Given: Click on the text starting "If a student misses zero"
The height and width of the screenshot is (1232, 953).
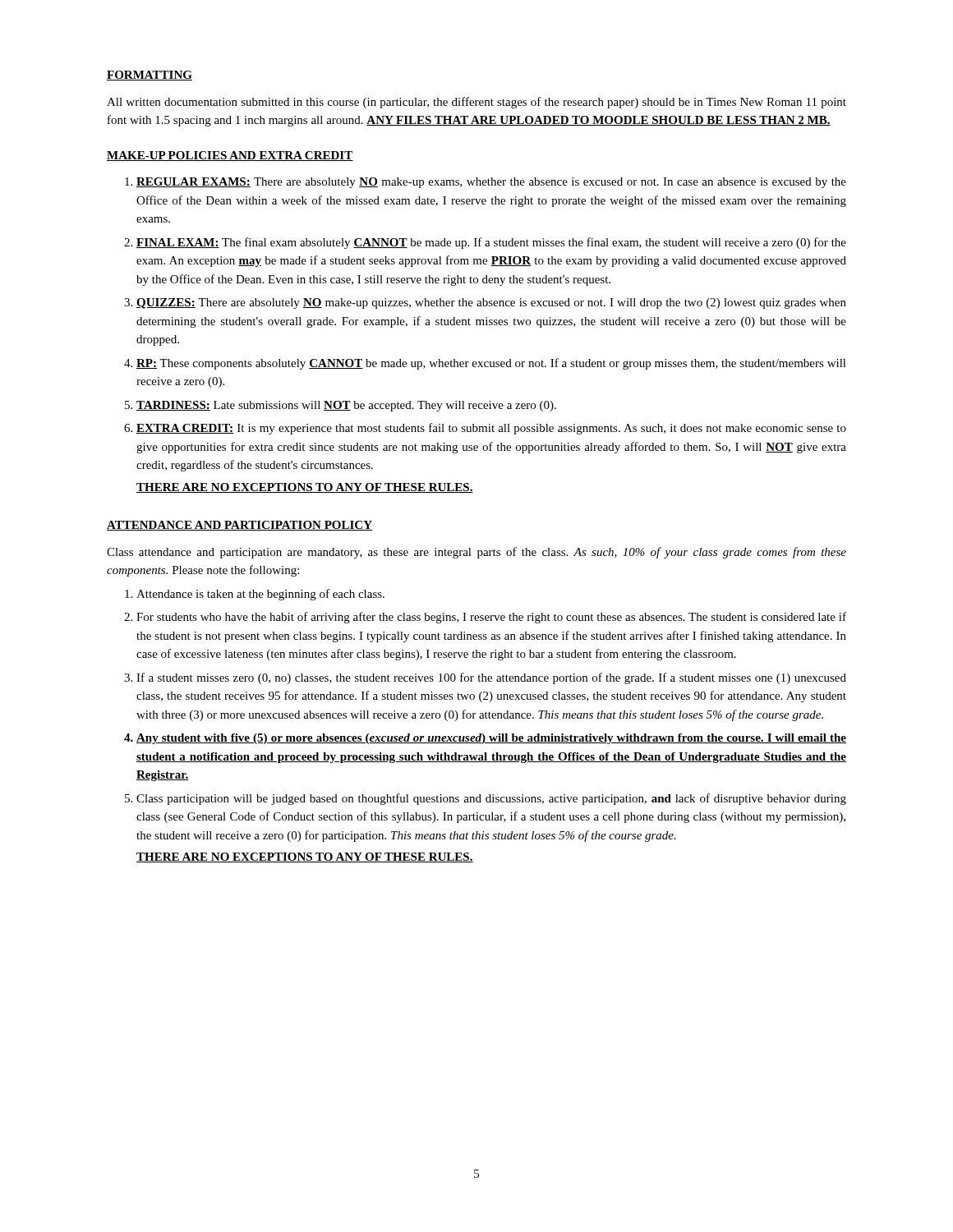Looking at the screenshot, I should click(x=491, y=696).
